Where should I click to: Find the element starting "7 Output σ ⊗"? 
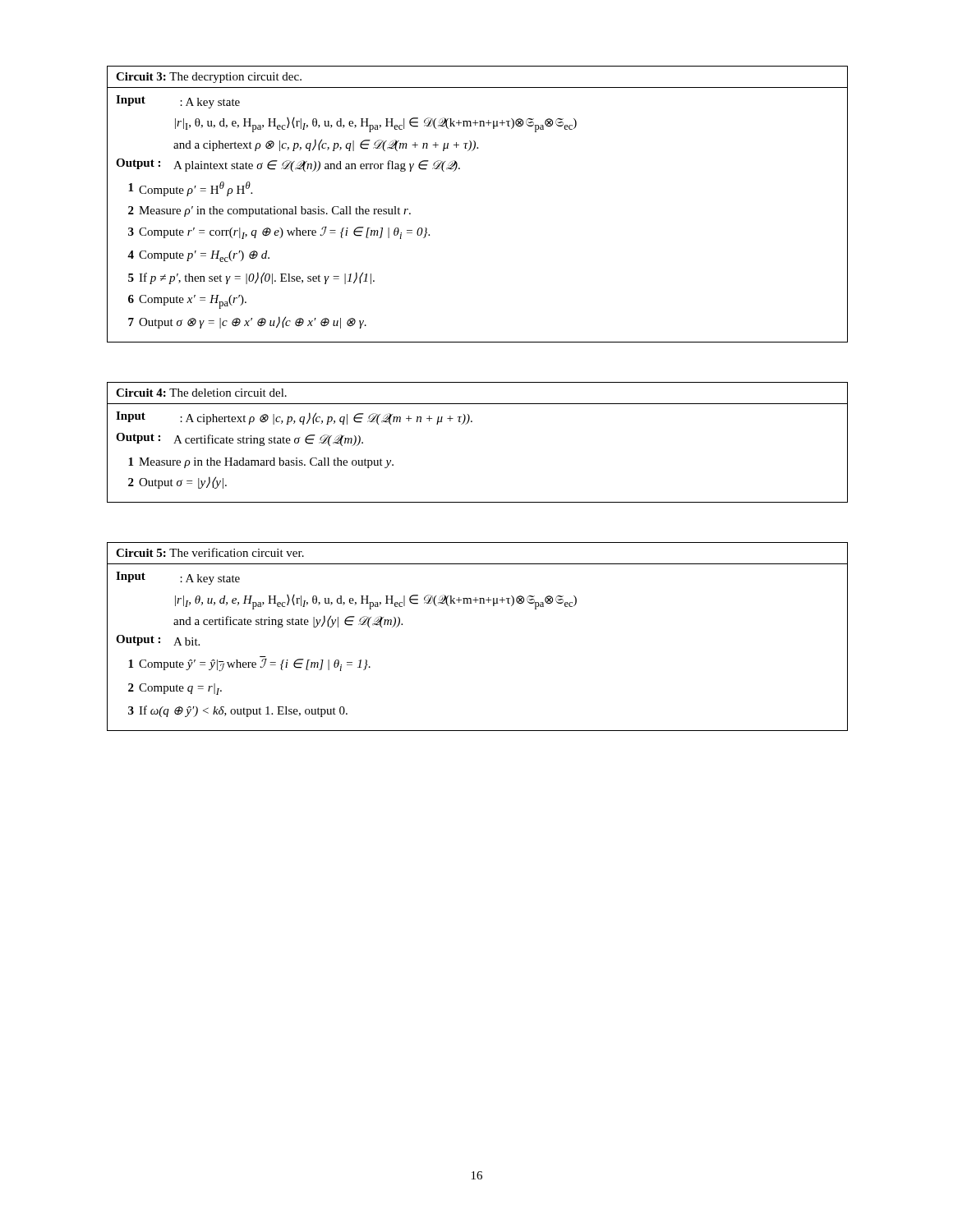click(247, 322)
